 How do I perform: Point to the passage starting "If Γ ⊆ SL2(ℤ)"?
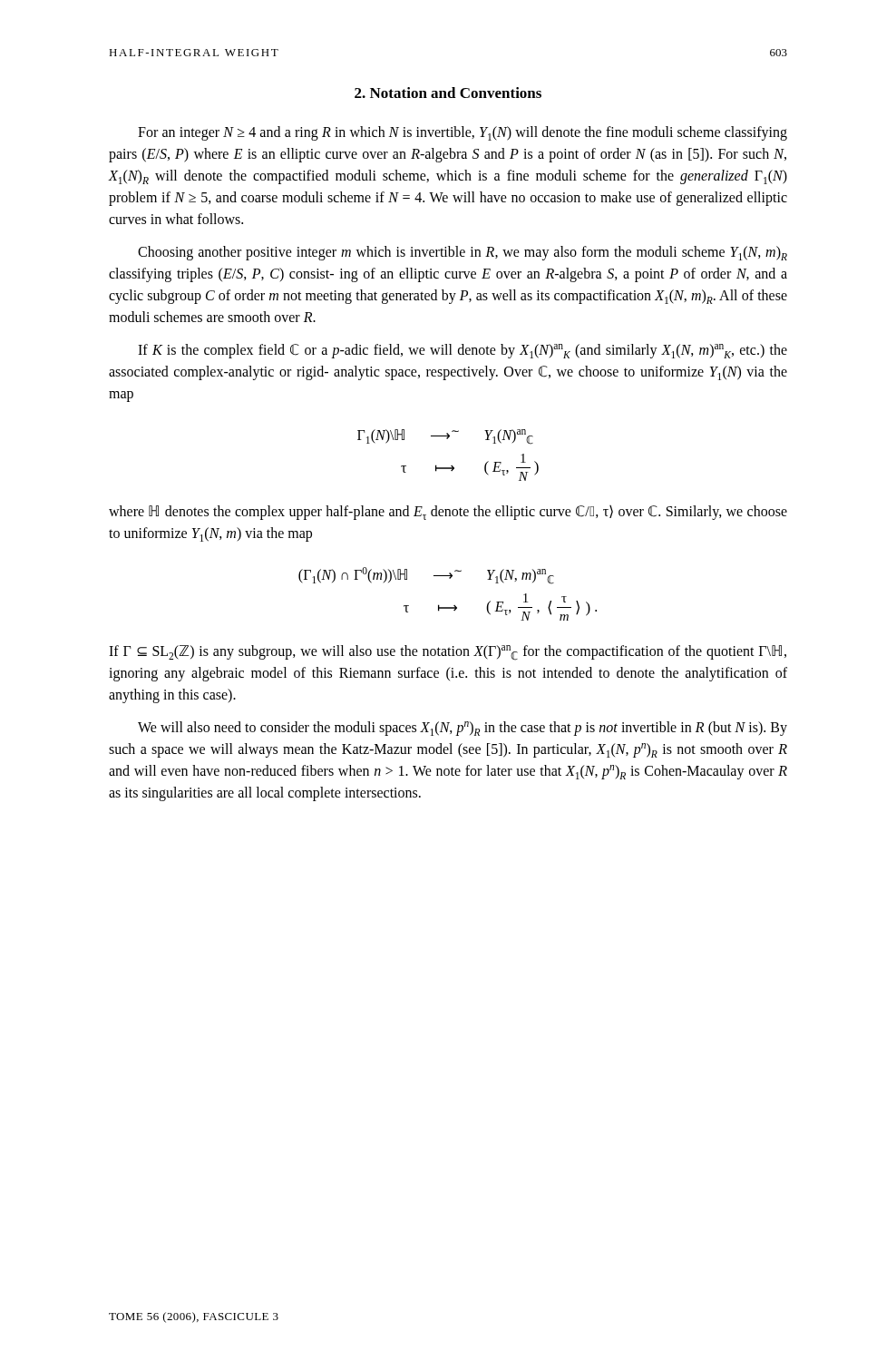[x=448, y=671]
